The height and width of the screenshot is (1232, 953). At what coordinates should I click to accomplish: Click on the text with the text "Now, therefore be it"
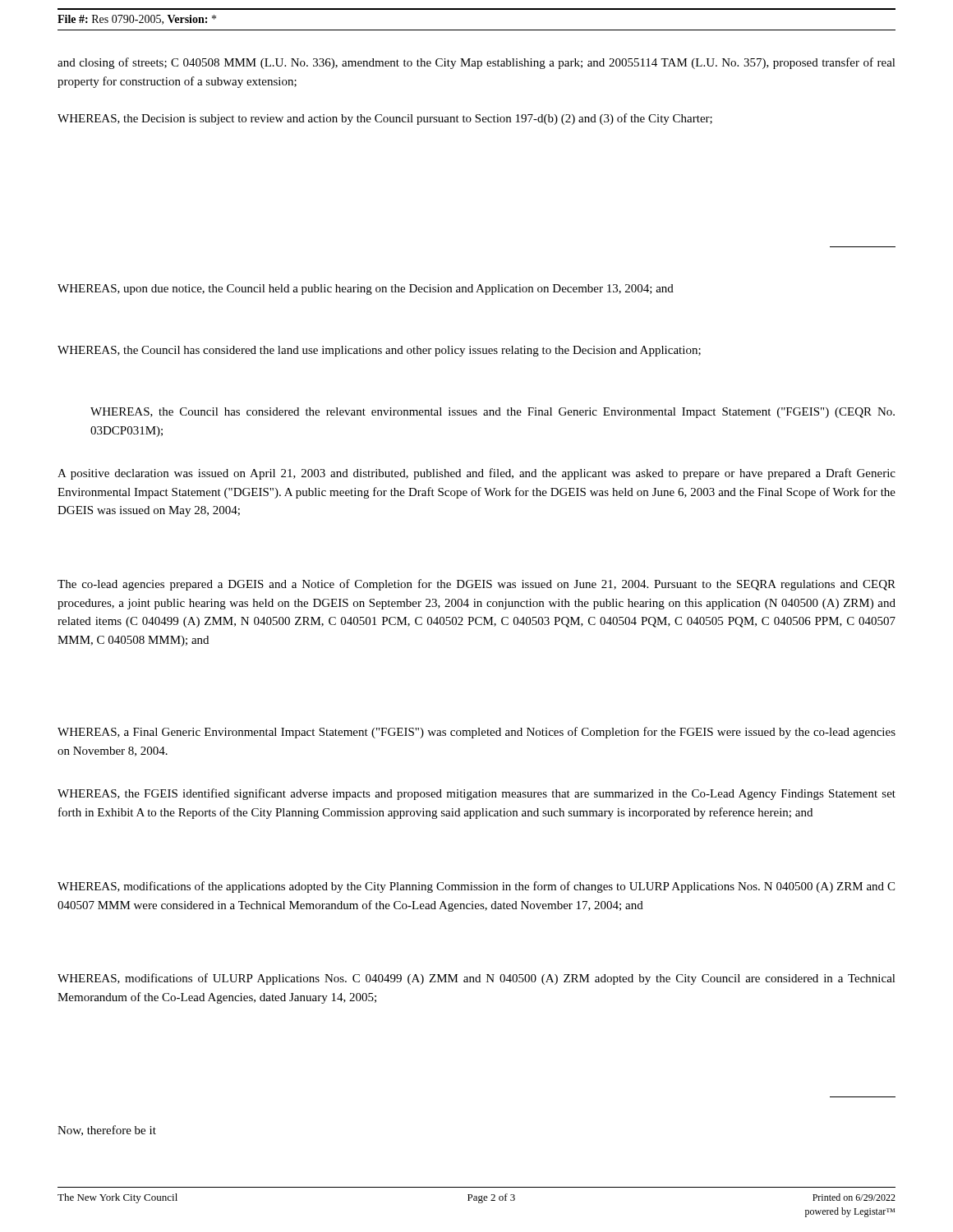(x=107, y=1130)
